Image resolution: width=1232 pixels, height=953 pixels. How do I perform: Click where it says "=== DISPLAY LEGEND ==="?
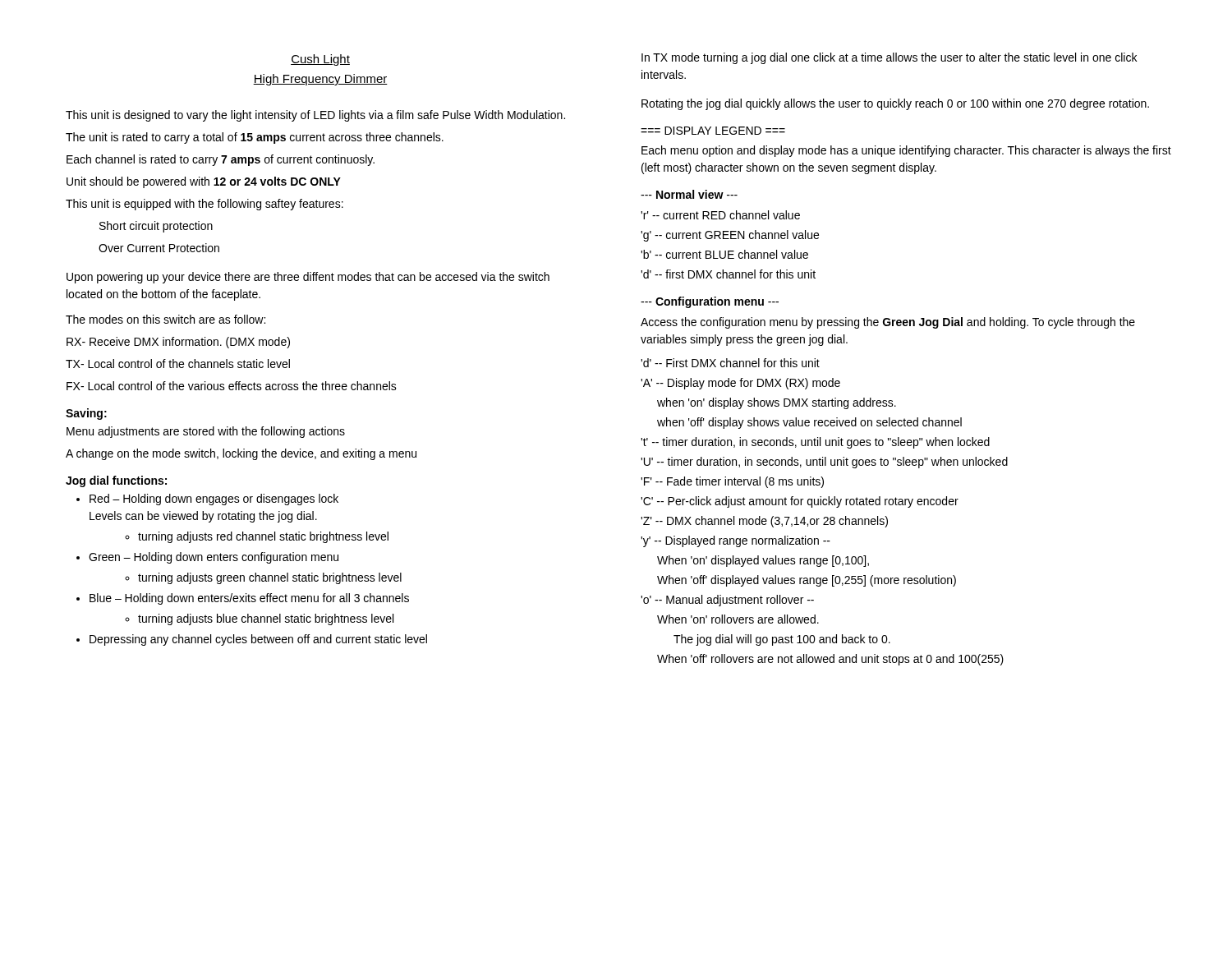coord(713,131)
